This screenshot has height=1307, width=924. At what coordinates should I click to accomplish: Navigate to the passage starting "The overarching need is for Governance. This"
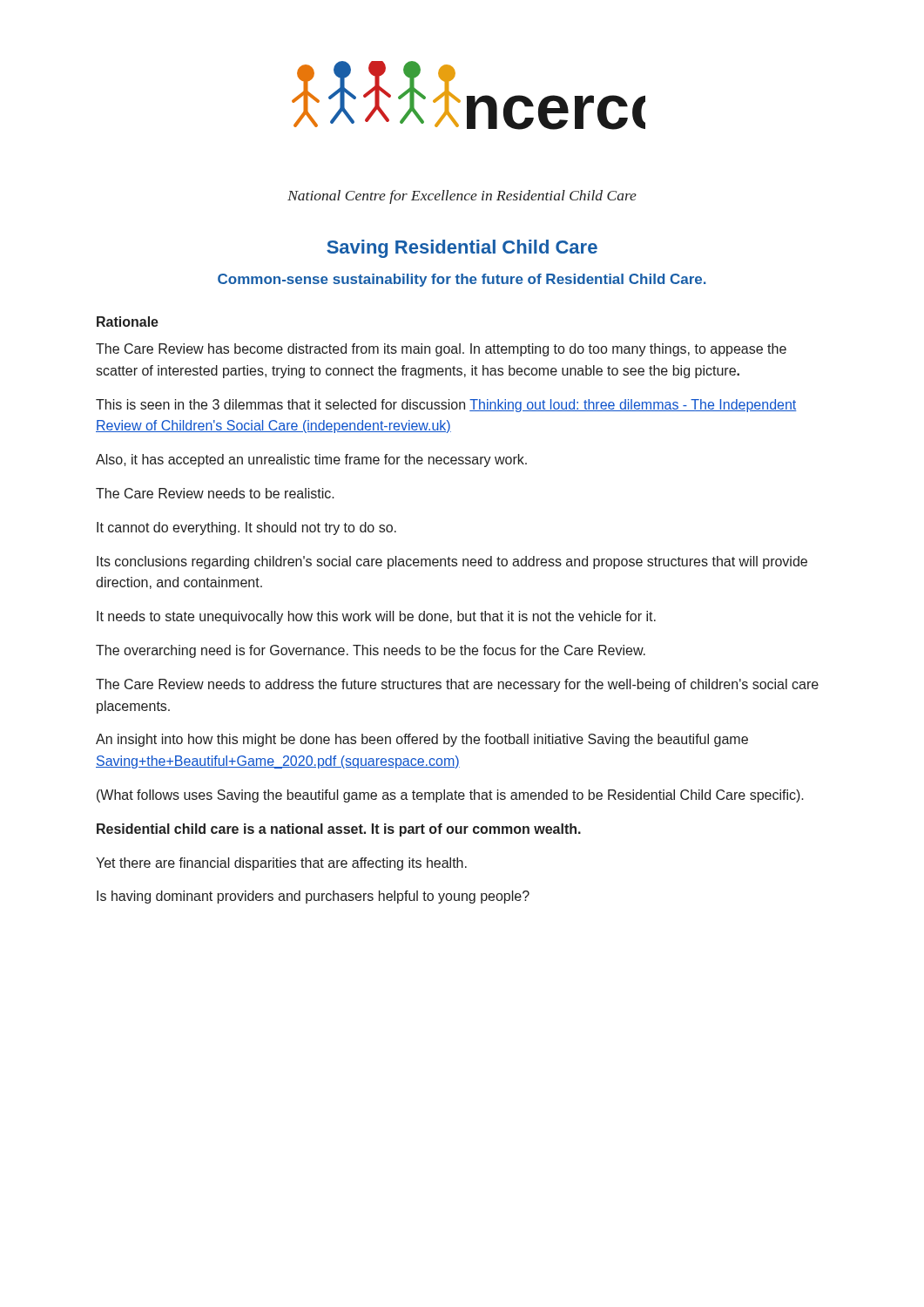coord(371,650)
